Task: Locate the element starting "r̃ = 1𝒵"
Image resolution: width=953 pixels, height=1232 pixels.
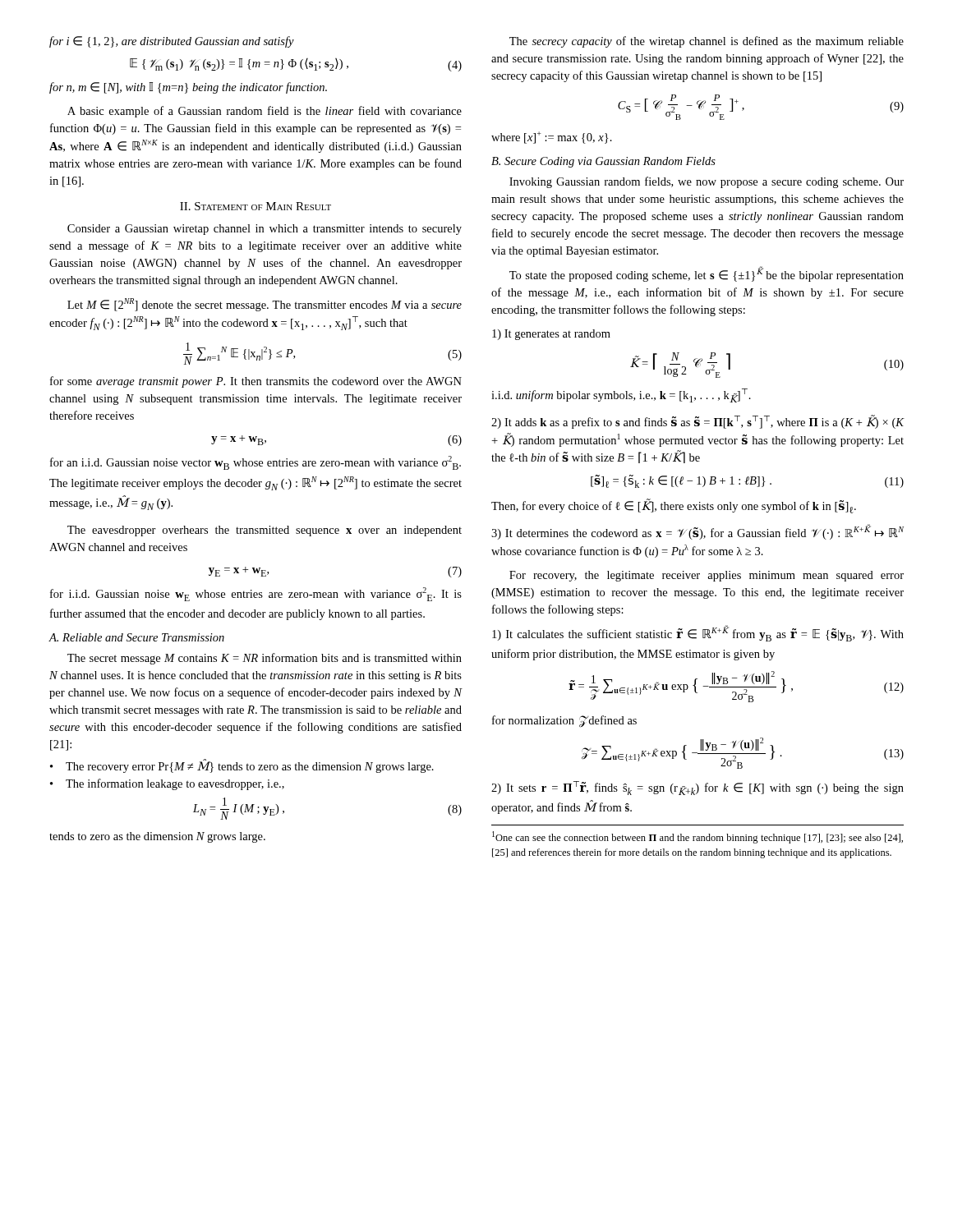Action: [698, 687]
